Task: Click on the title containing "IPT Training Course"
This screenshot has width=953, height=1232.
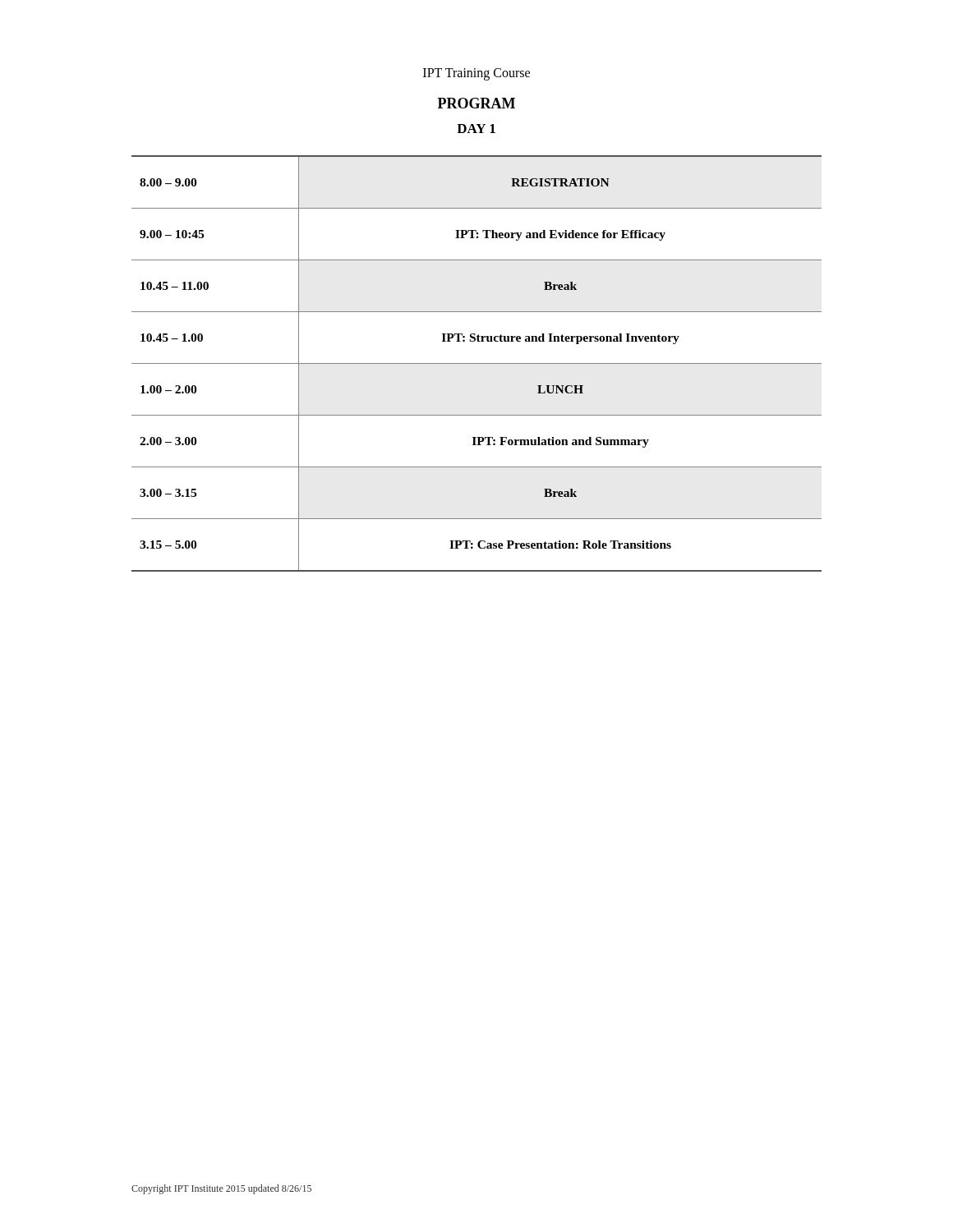Action: 476,73
